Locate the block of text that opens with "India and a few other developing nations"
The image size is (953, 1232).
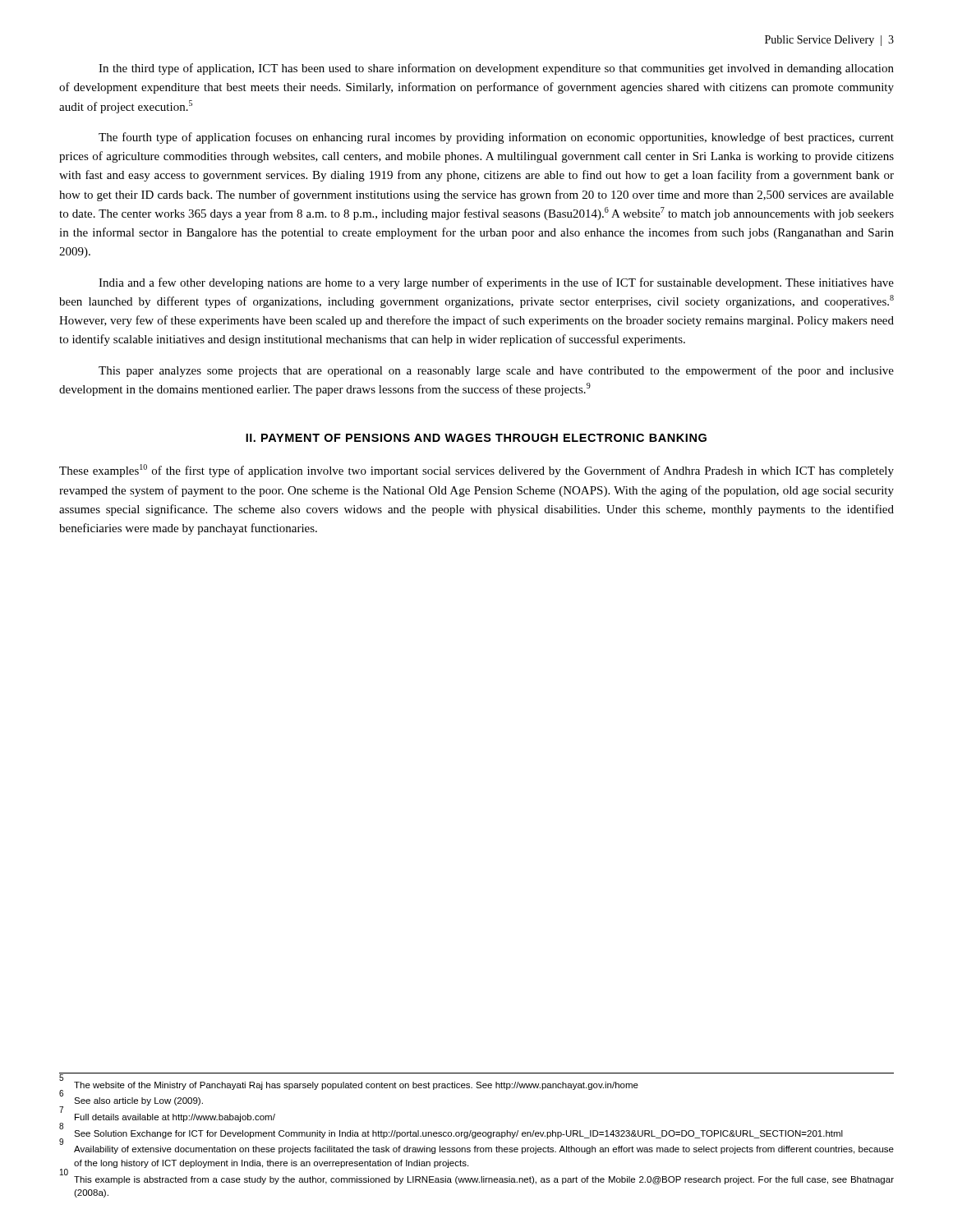click(x=476, y=311)
